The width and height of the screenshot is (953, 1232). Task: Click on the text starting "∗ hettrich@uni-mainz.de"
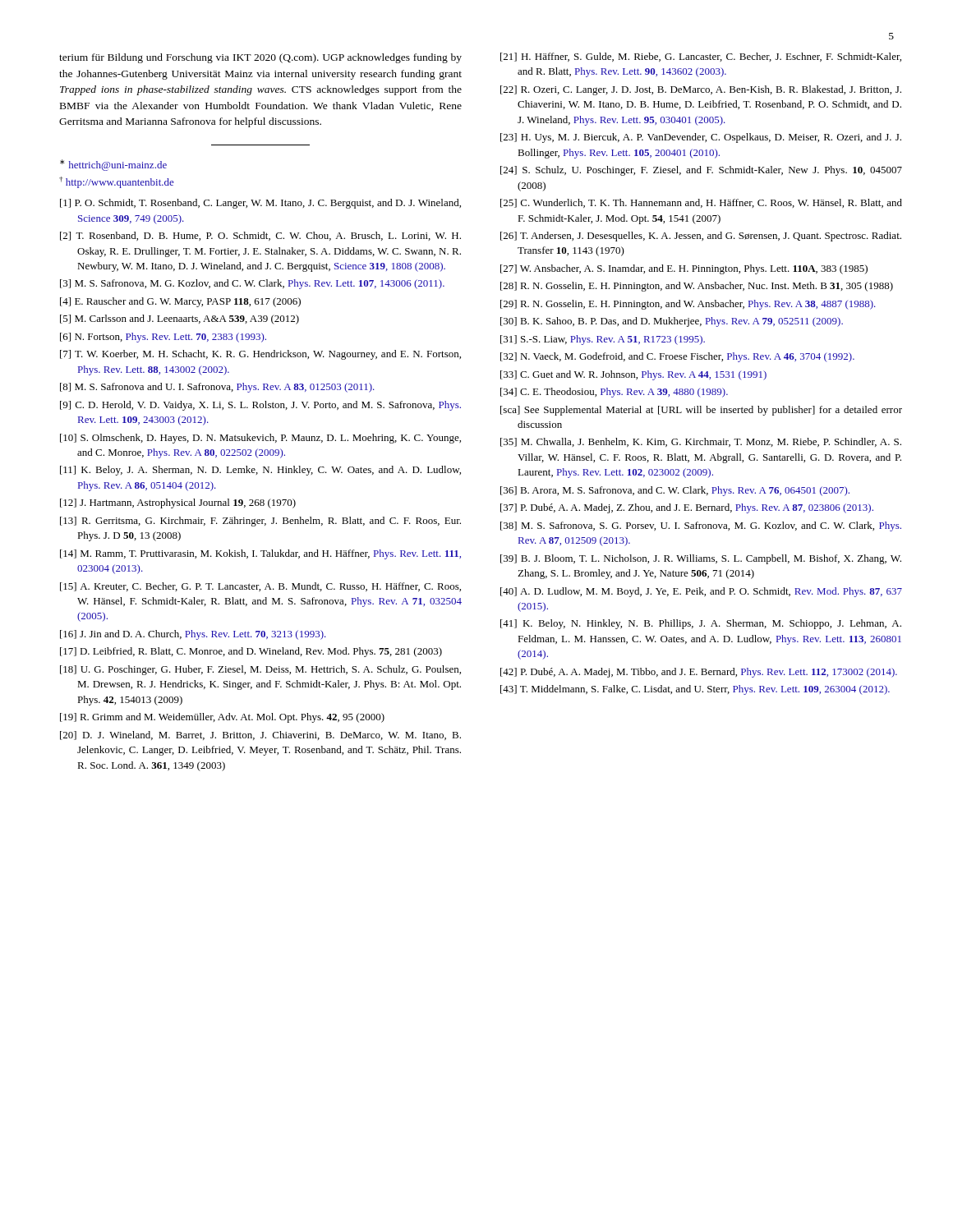click(x=113, y=164)
